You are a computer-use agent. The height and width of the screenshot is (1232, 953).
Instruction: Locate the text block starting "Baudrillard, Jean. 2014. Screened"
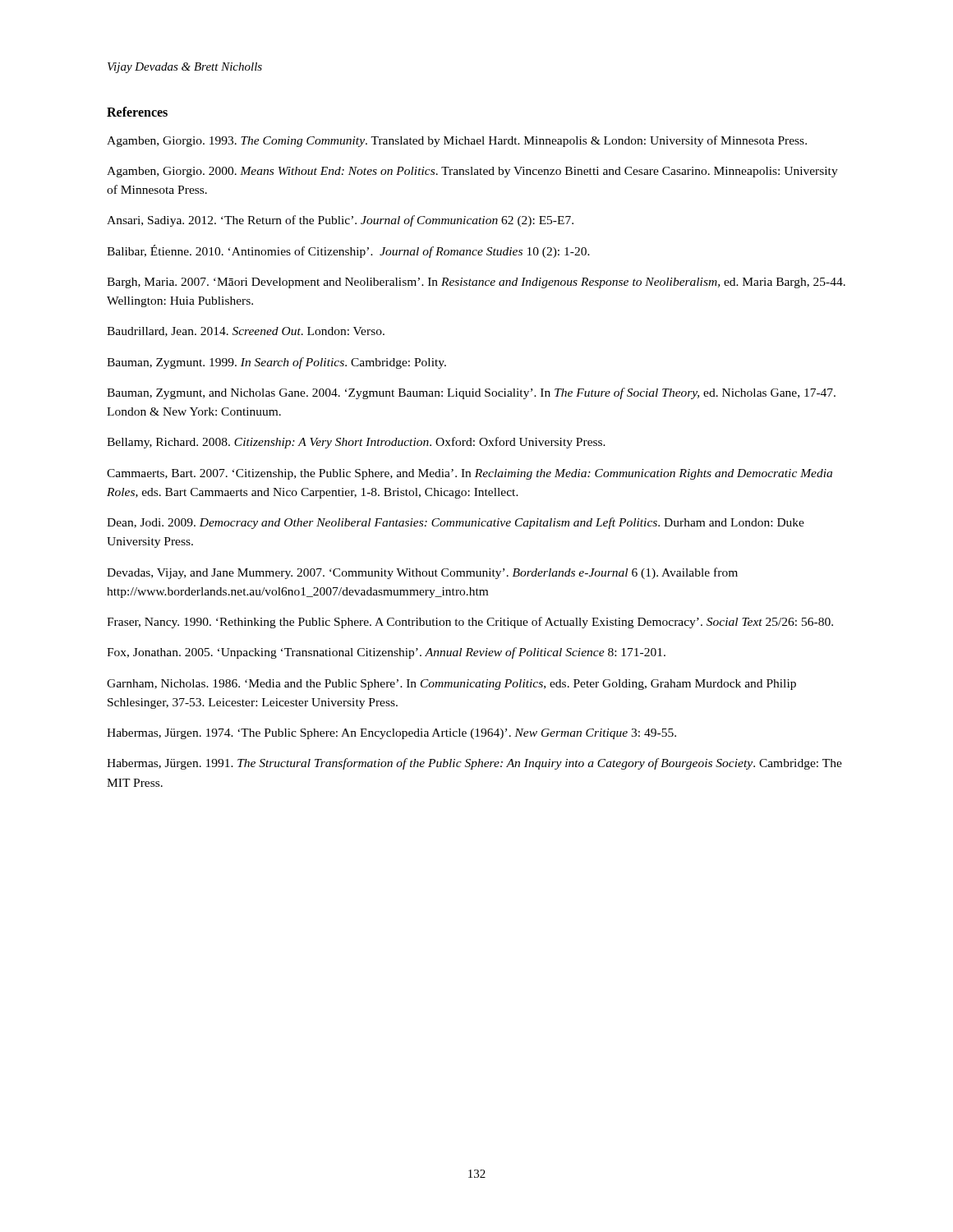pyautogui.click(x=246, y=331)
